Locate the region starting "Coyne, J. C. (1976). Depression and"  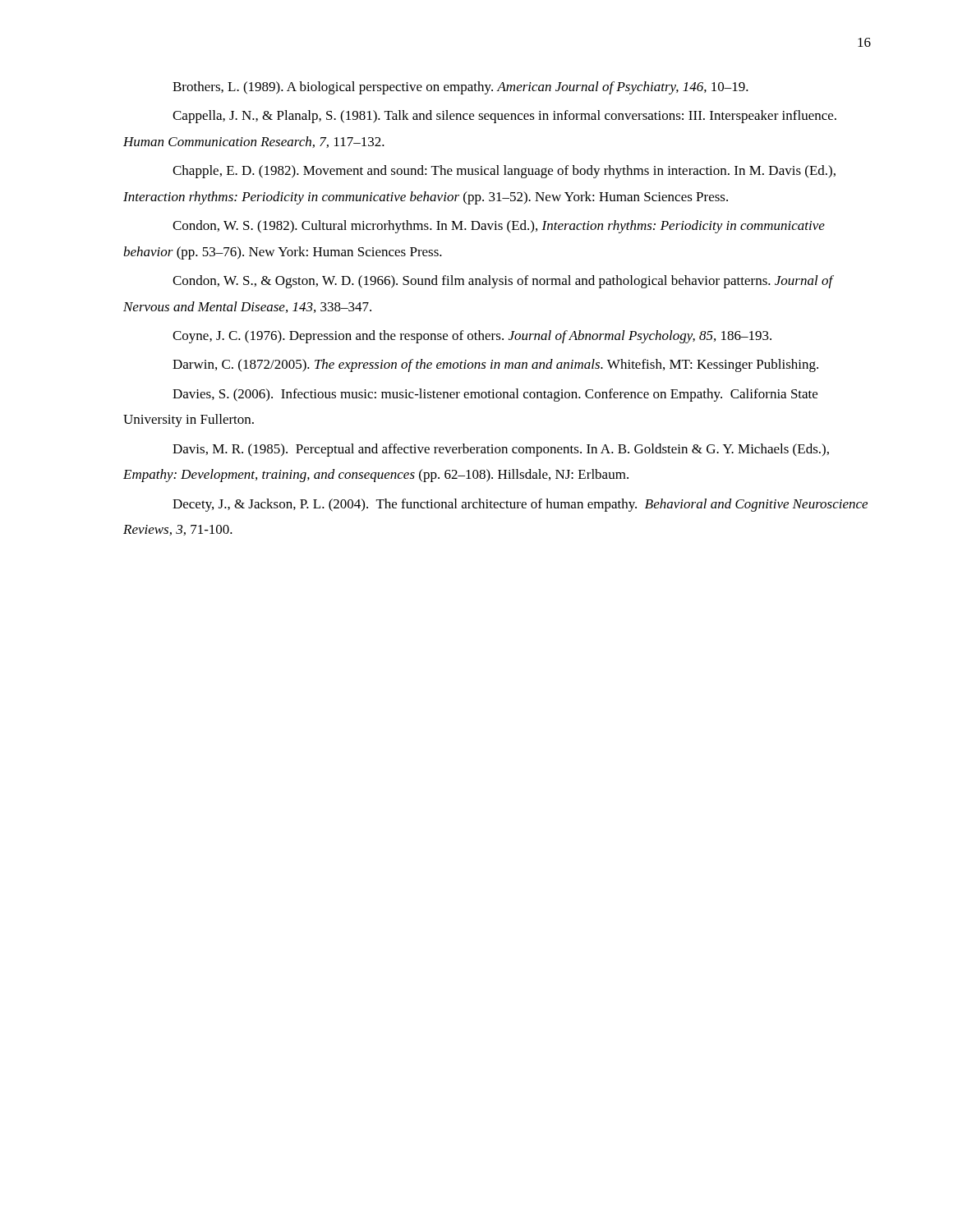pos(472,335)
